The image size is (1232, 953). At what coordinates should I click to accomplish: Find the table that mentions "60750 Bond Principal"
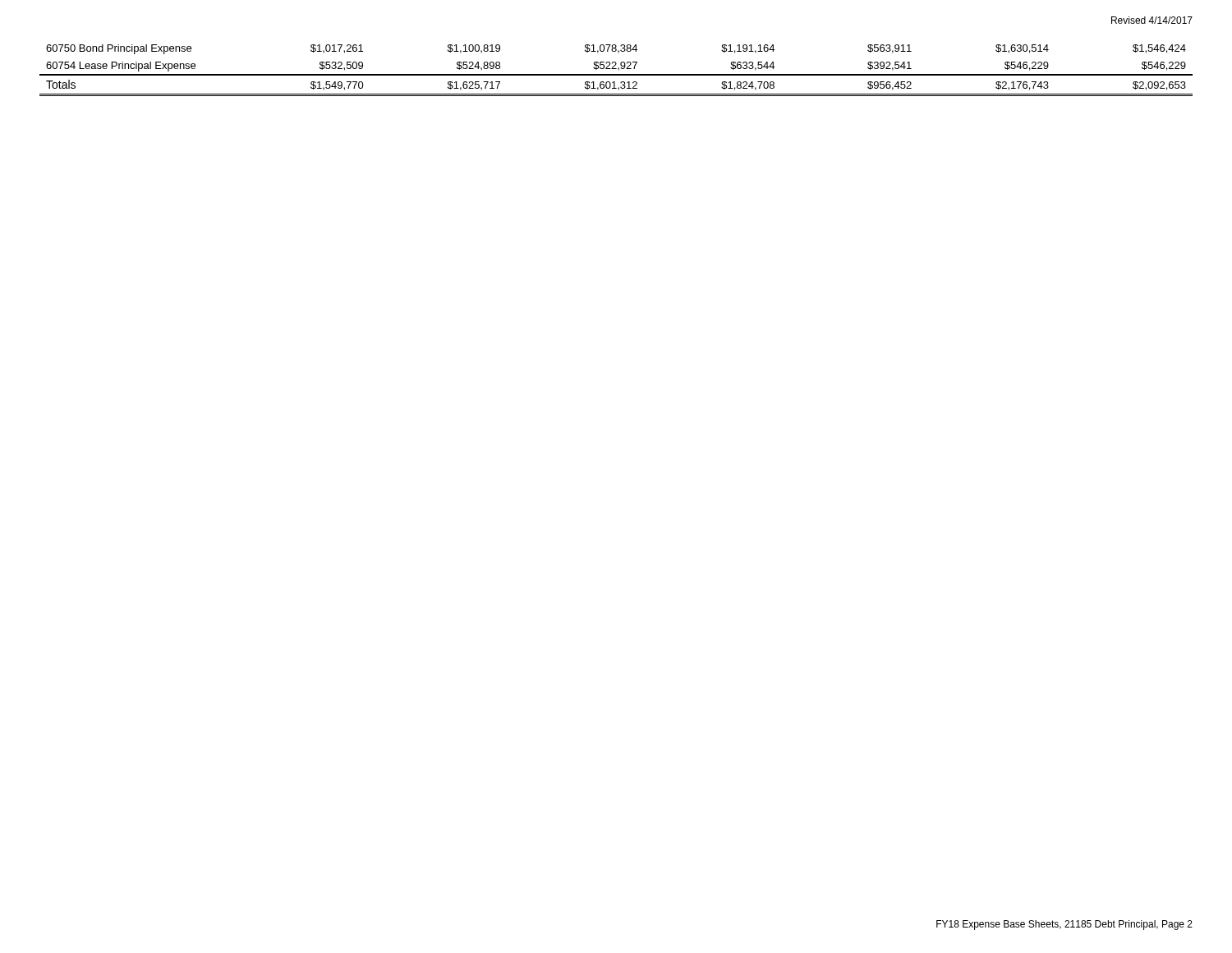(616, 68)
